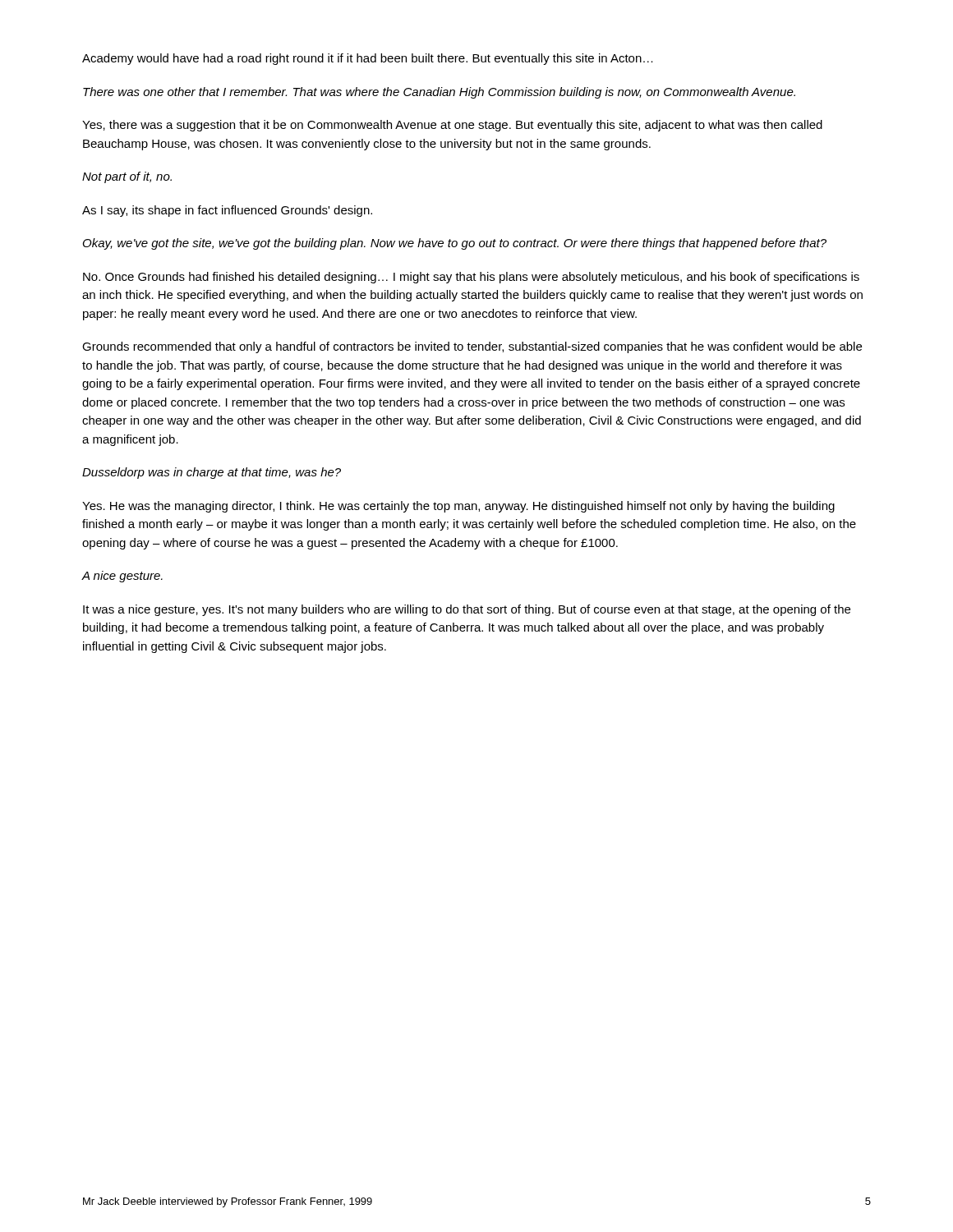Select the text block that says "As I say, its shape"
The image size is (953, 1232).
tap(228, 209)
